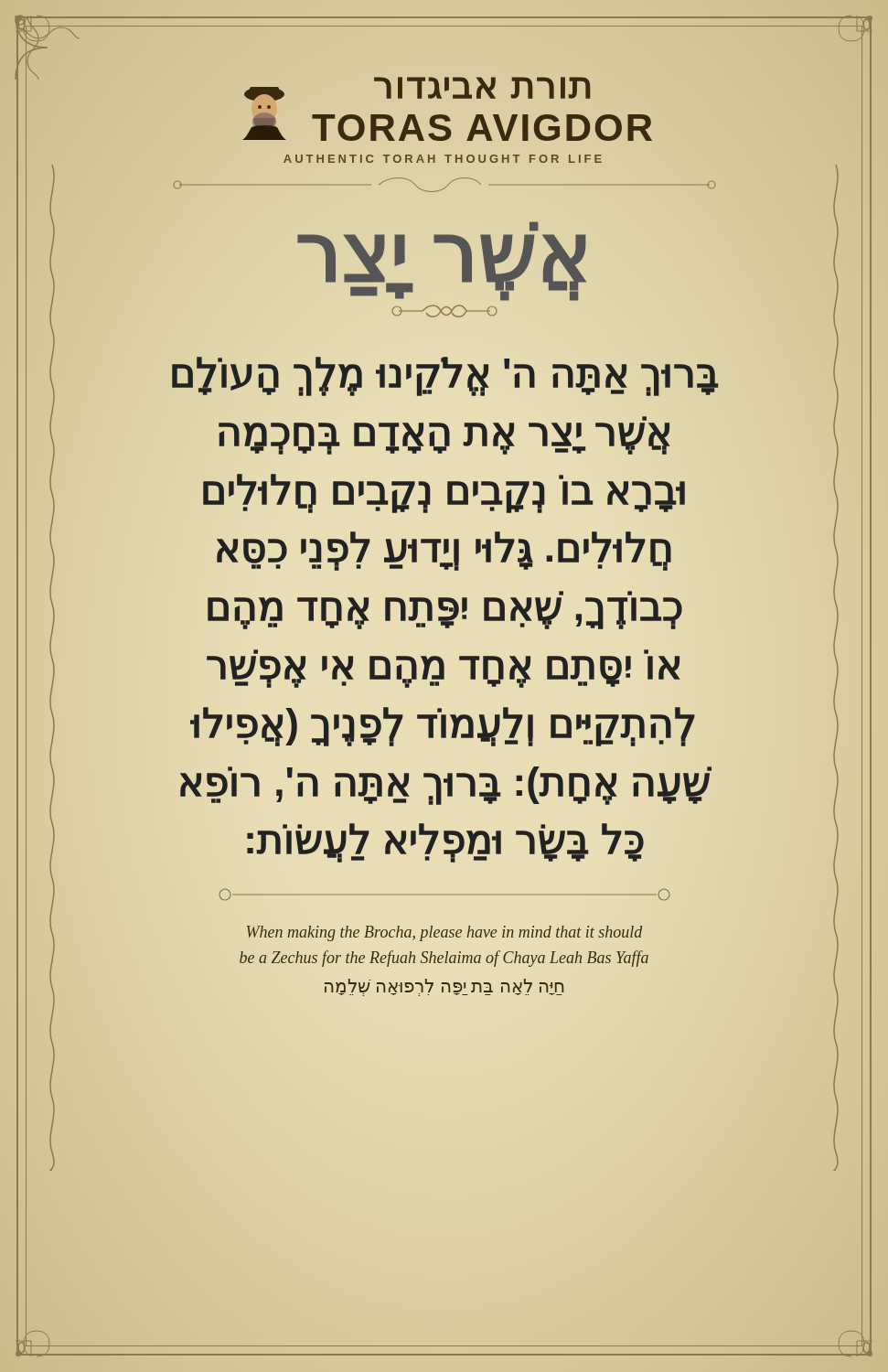Find the text block containing "Authentic Torah Thought"

(444, 159)
